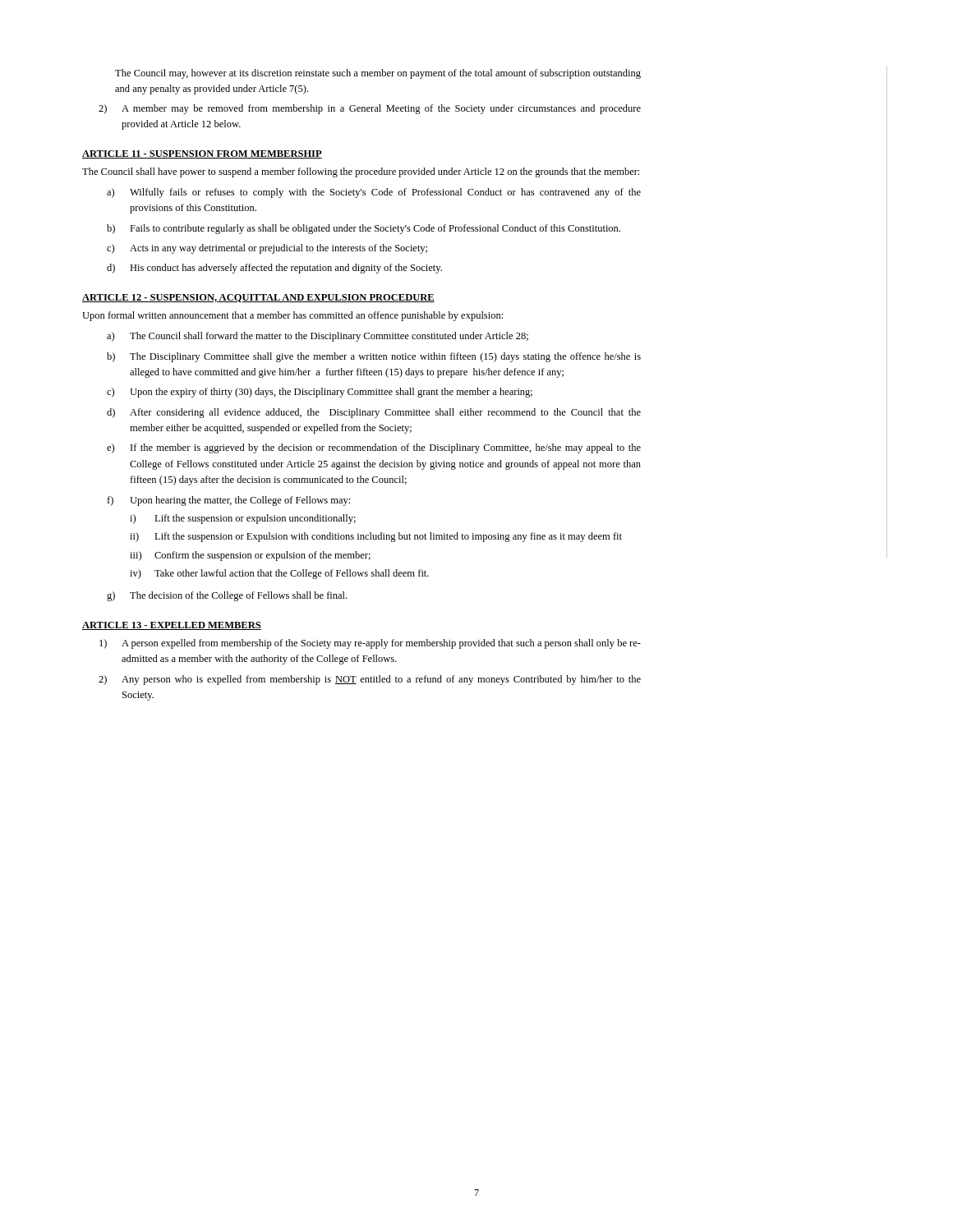Image resolution: width=953 pixels, height=1232 pixels.
Task: Locate the text block starting "ARTICLE 11 - SUSPENSION FROM MEMBERSHIP"
Action: pos(202,153)
